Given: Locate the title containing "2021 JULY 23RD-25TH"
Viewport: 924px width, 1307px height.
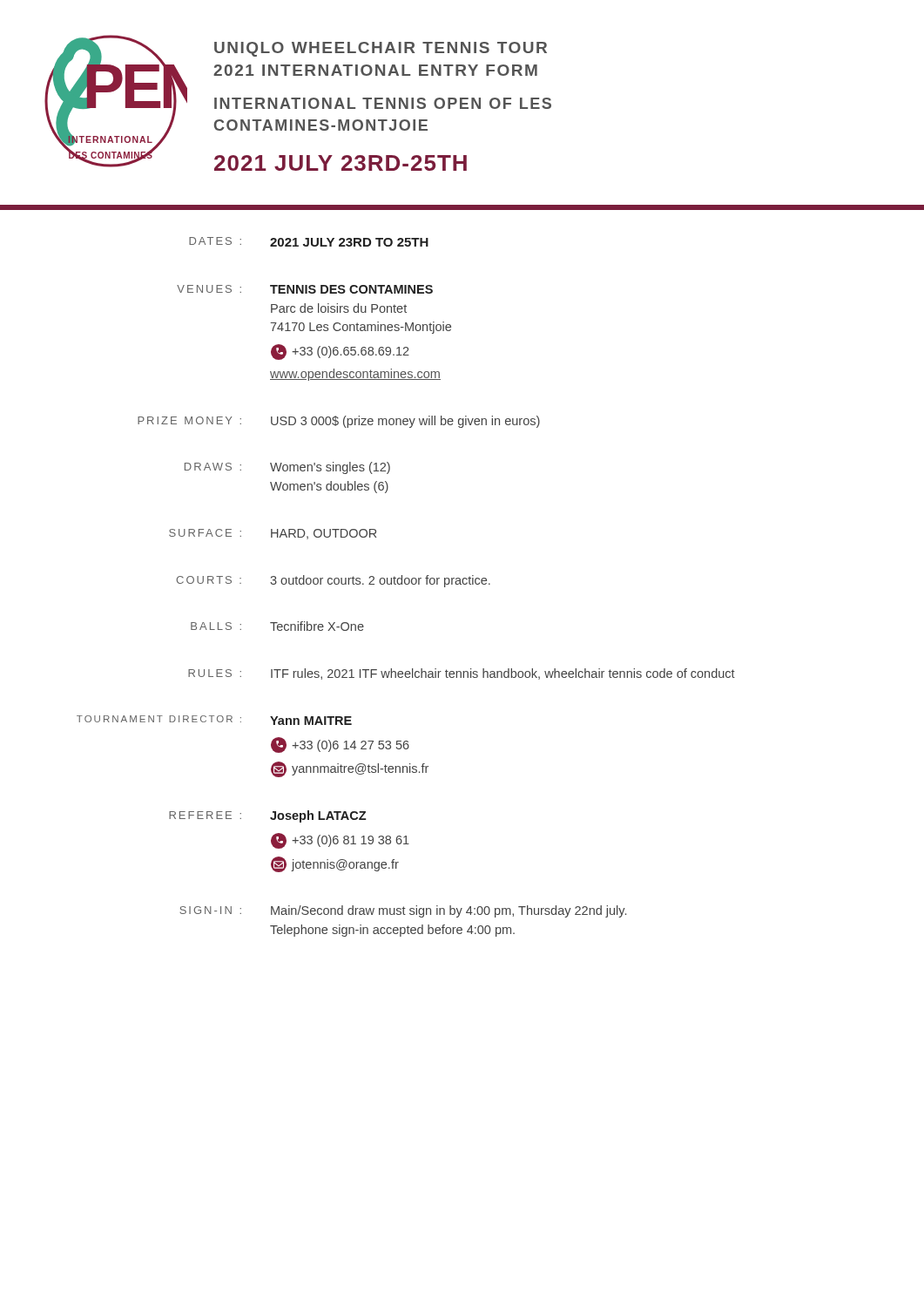Looking at the screenshot, I should click(x=341, y=163).
